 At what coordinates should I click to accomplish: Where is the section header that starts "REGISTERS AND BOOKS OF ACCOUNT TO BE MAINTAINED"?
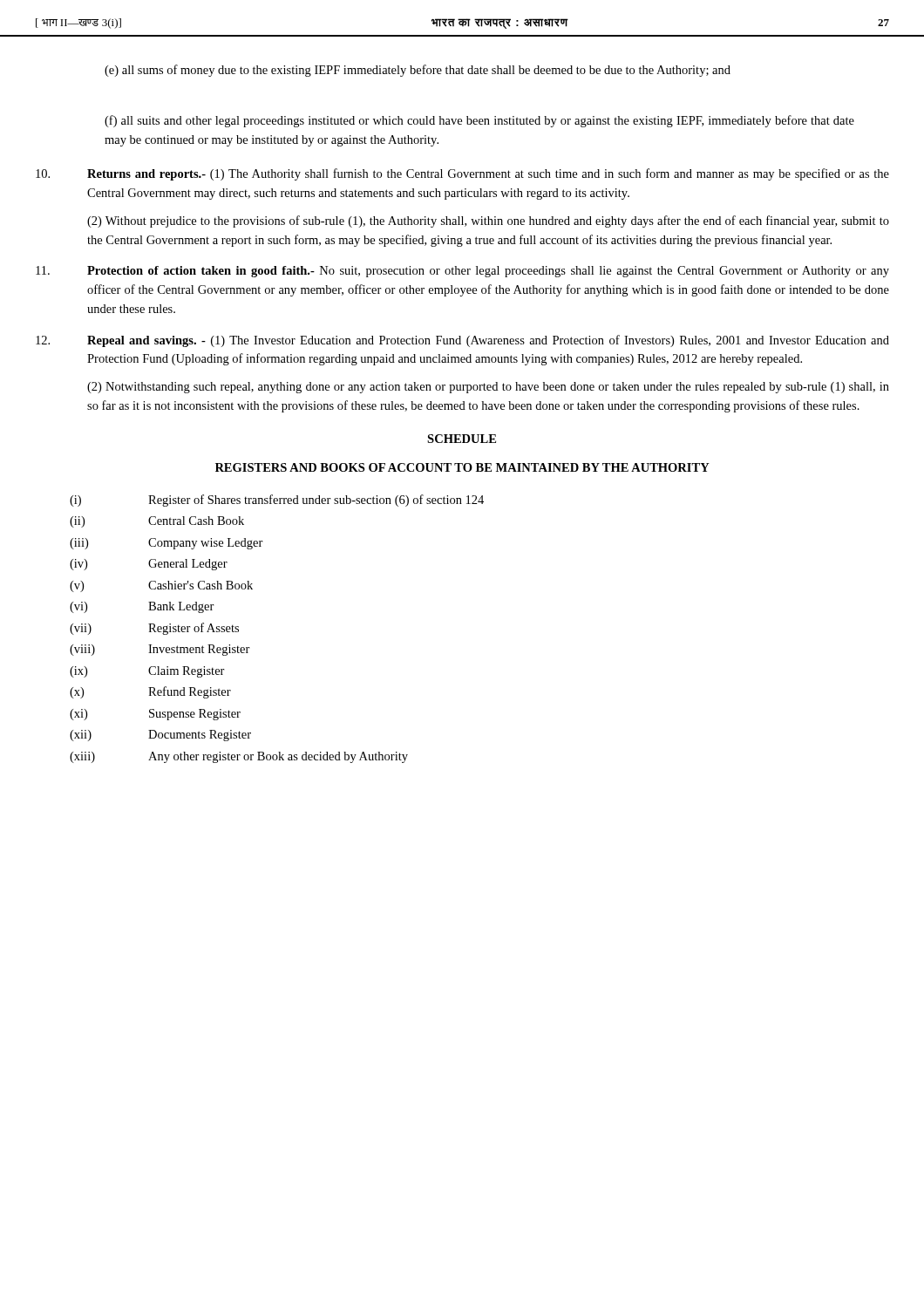[462, 468]
